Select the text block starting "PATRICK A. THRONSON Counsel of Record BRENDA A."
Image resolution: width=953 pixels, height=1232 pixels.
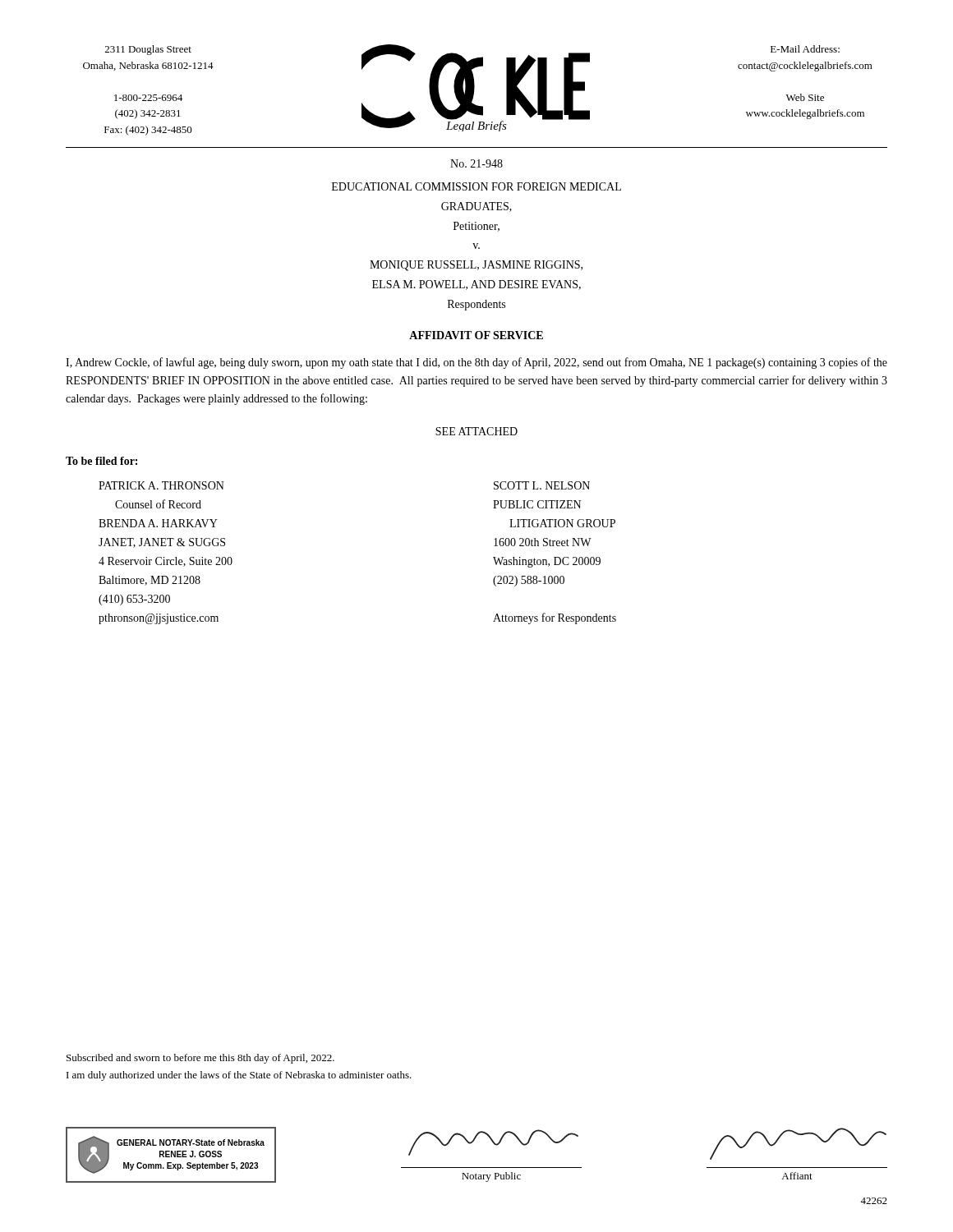tap(165, 552)
